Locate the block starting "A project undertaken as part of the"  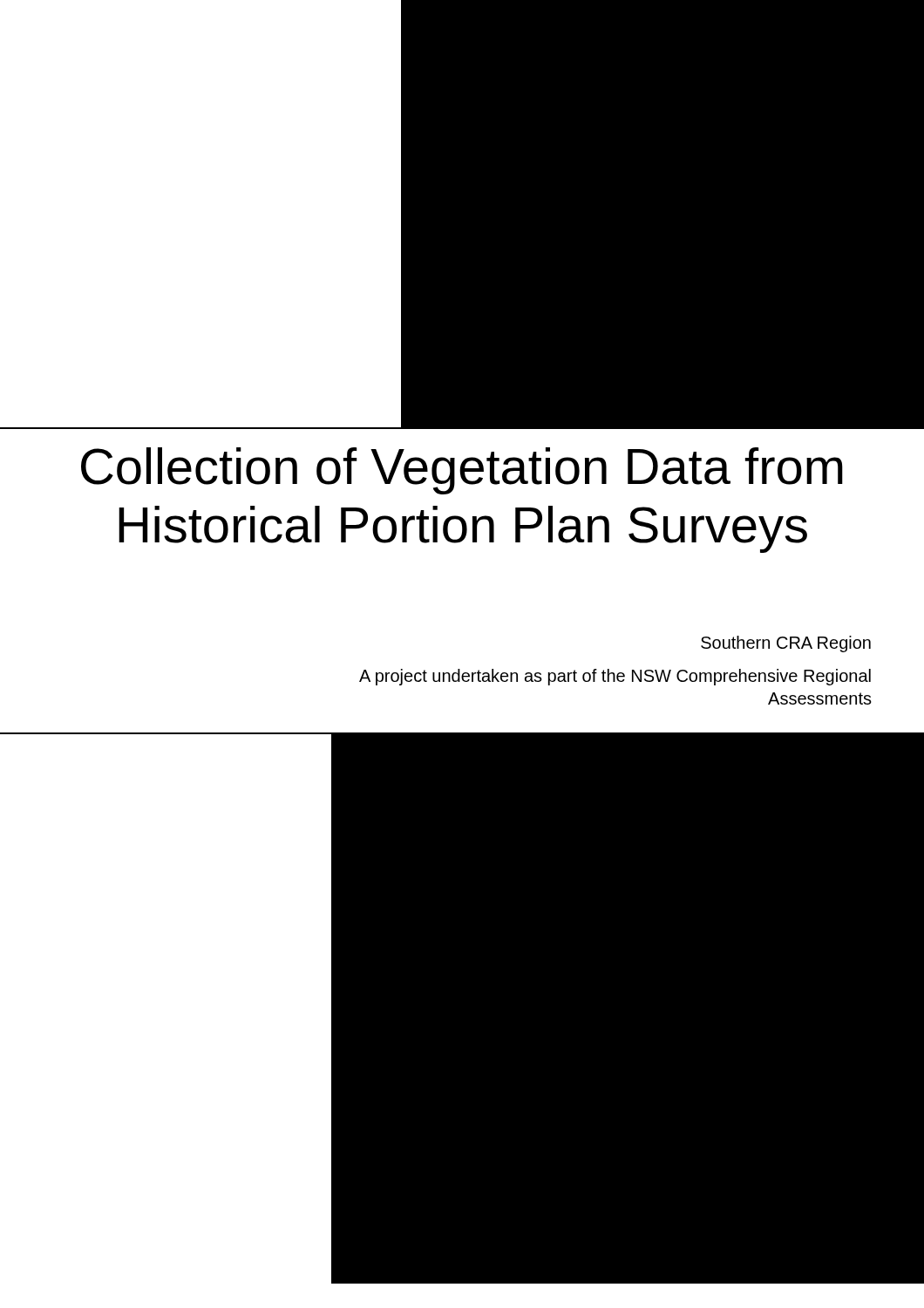462,687
